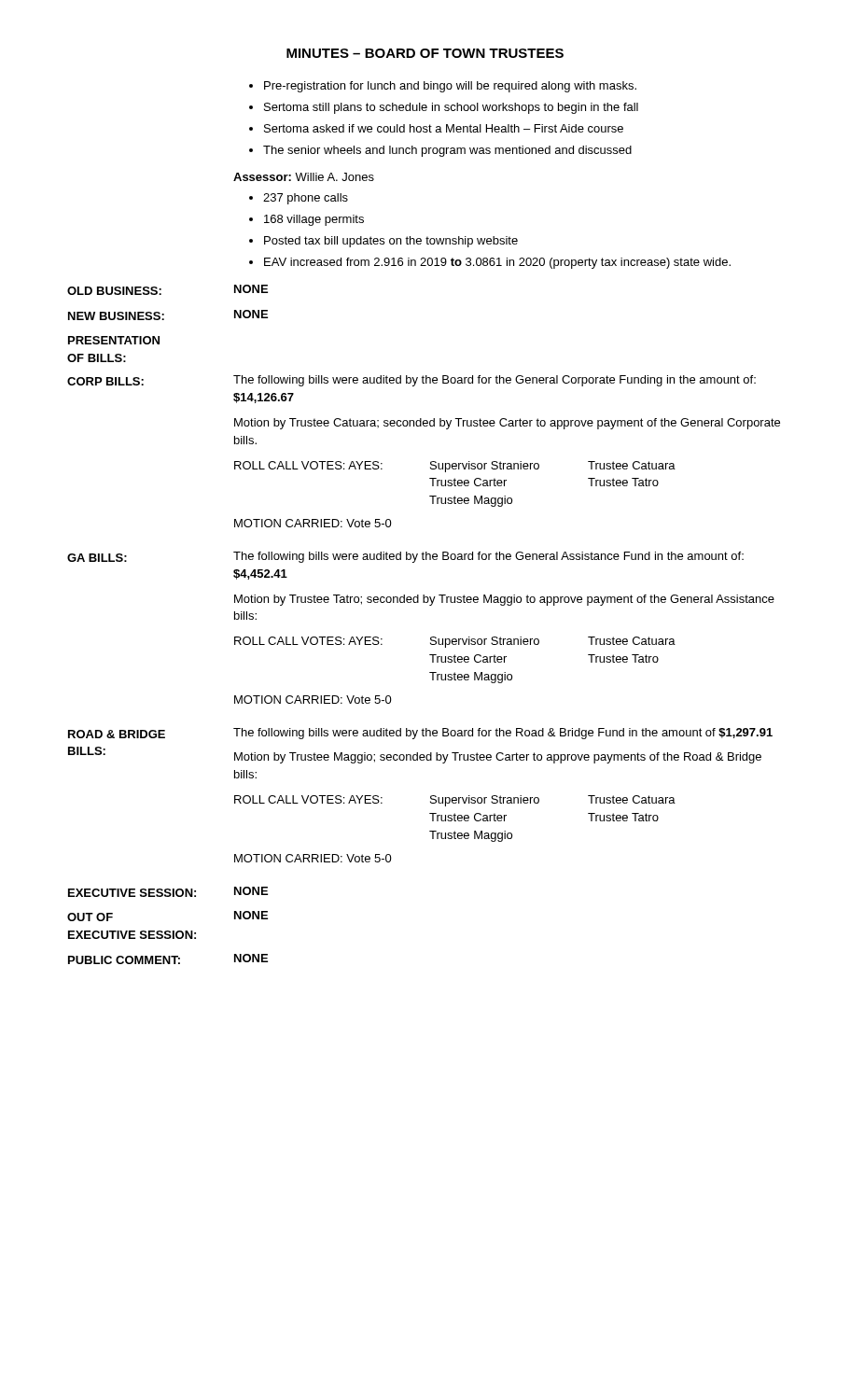850x1400 pixels.
Task: Click on the list item containing "Sertoma still plans to schedule in school"
Action: pos(451,107)
